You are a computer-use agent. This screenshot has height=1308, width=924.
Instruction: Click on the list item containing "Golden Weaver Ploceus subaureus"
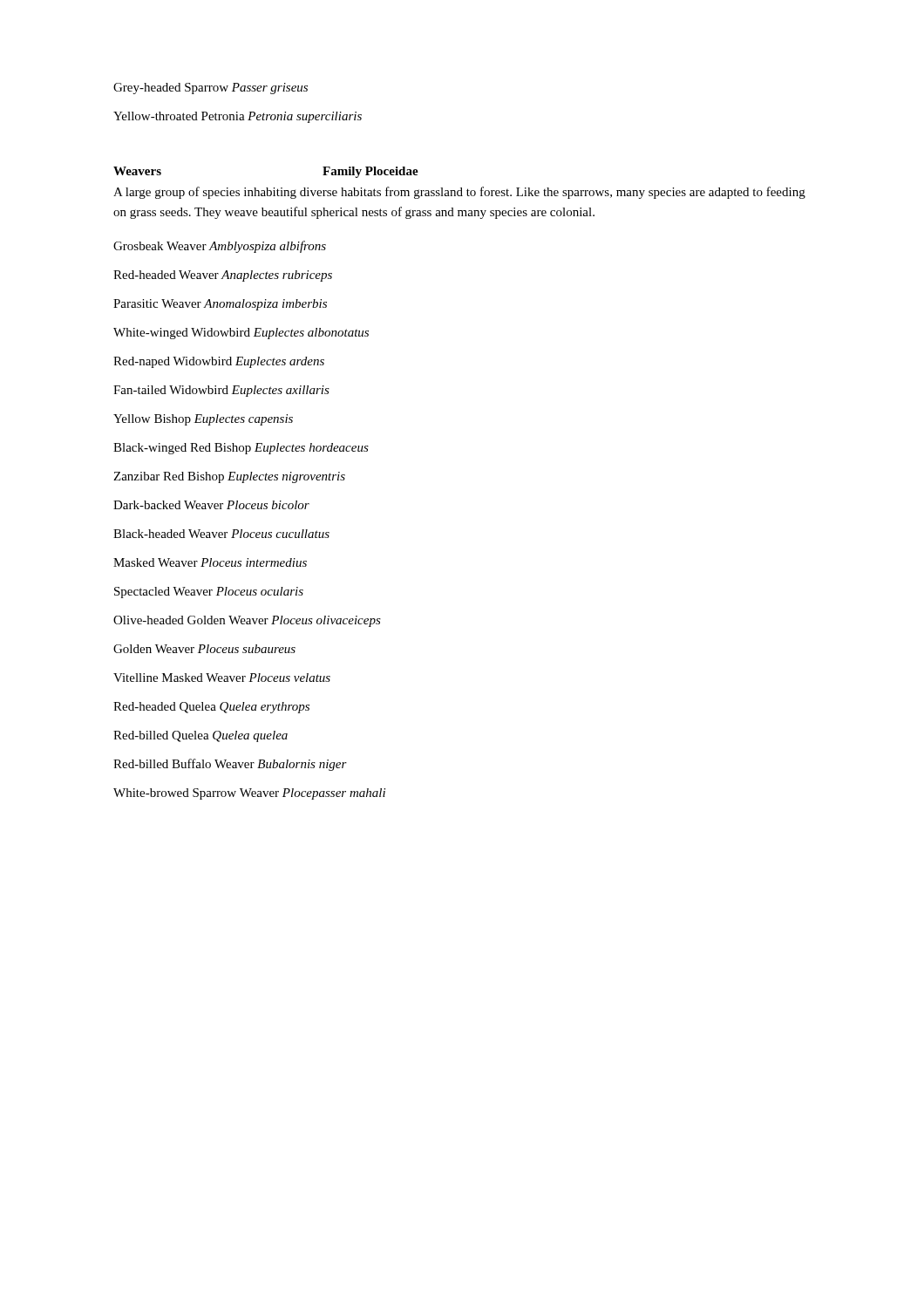coord(204,649)
